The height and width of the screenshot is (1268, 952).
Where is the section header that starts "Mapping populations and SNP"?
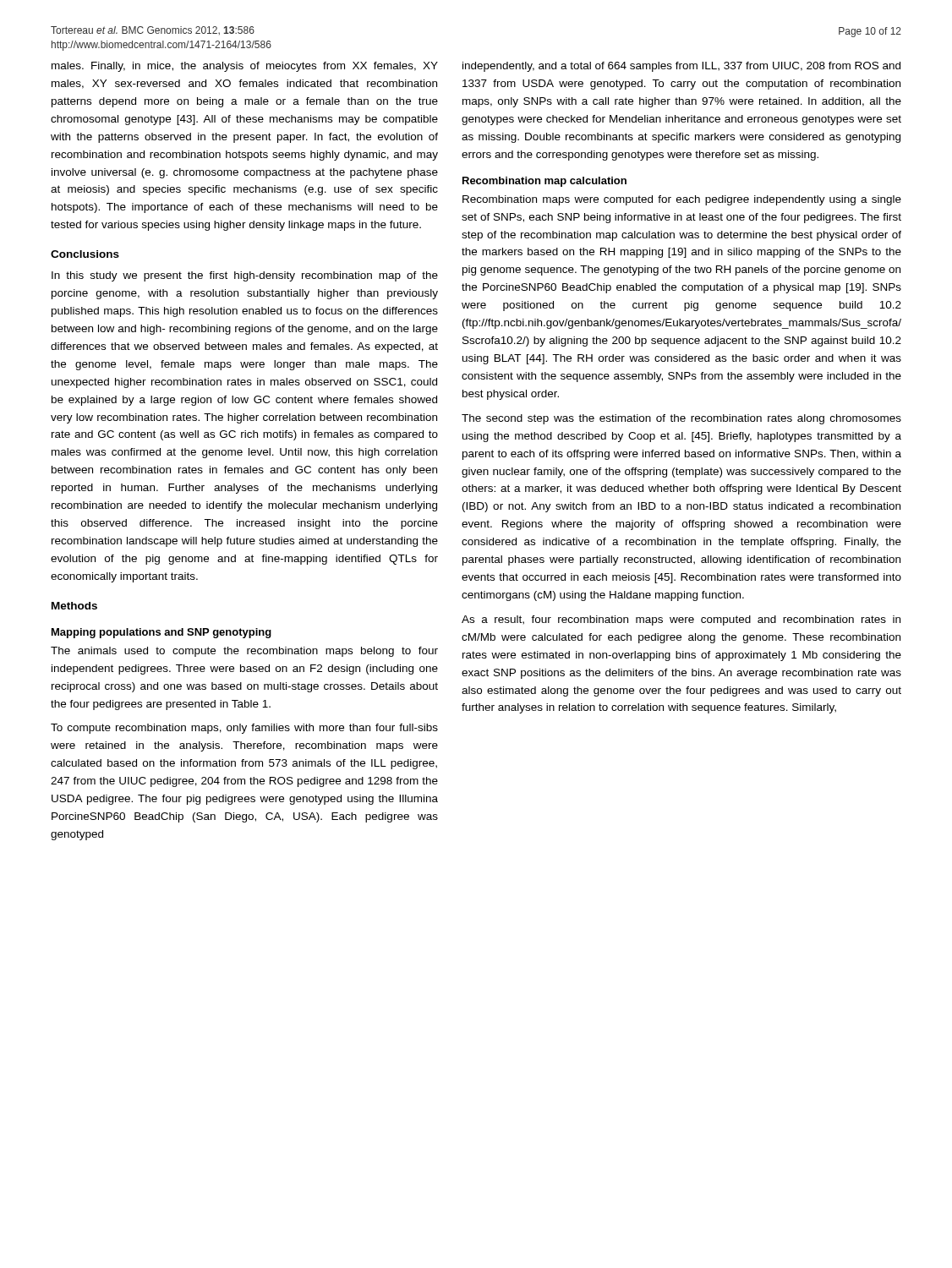click(x=161, y=632)
